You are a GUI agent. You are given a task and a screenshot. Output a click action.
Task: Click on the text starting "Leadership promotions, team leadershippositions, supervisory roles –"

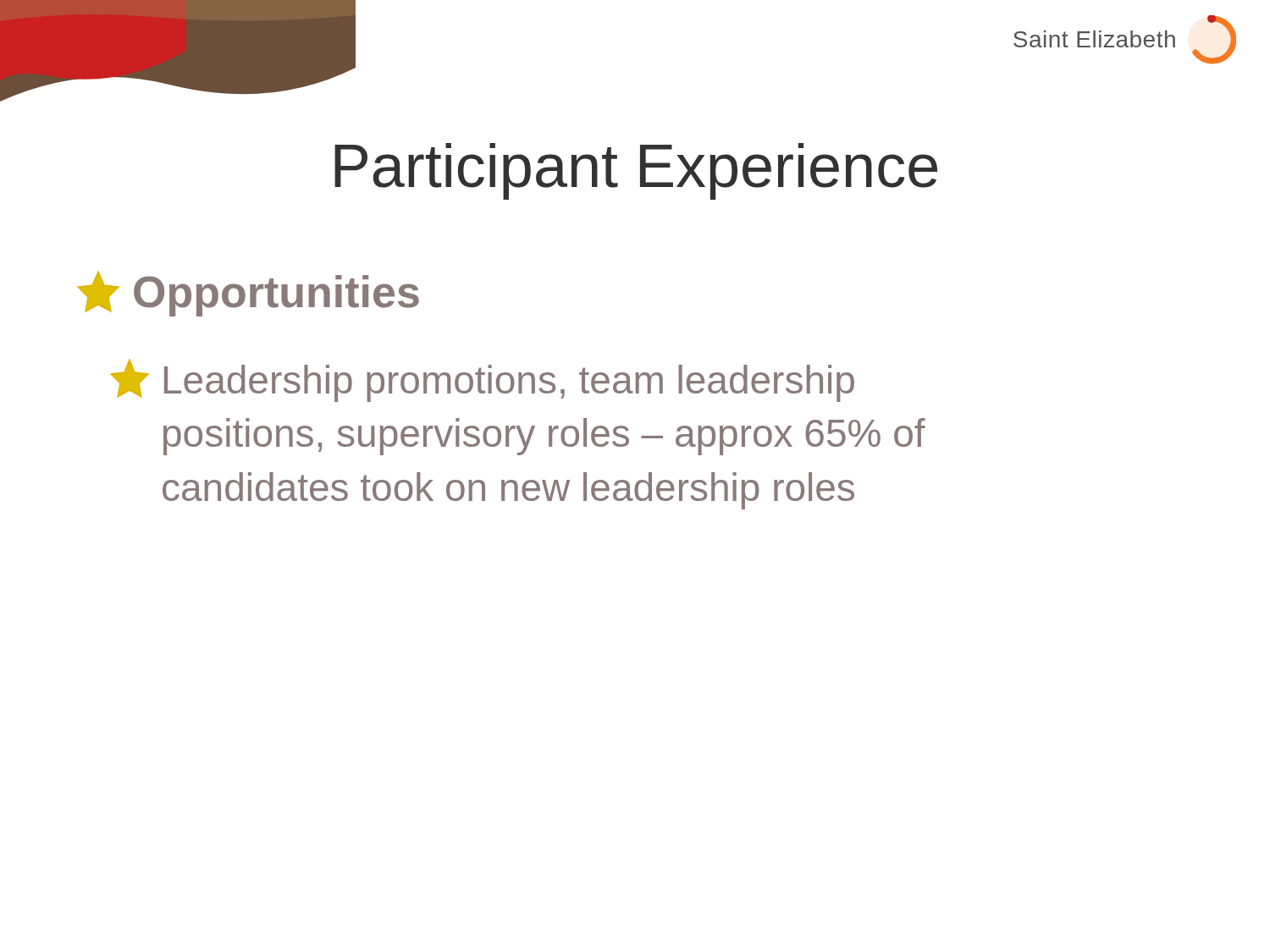pyautogui.click(x=518, y=434)
